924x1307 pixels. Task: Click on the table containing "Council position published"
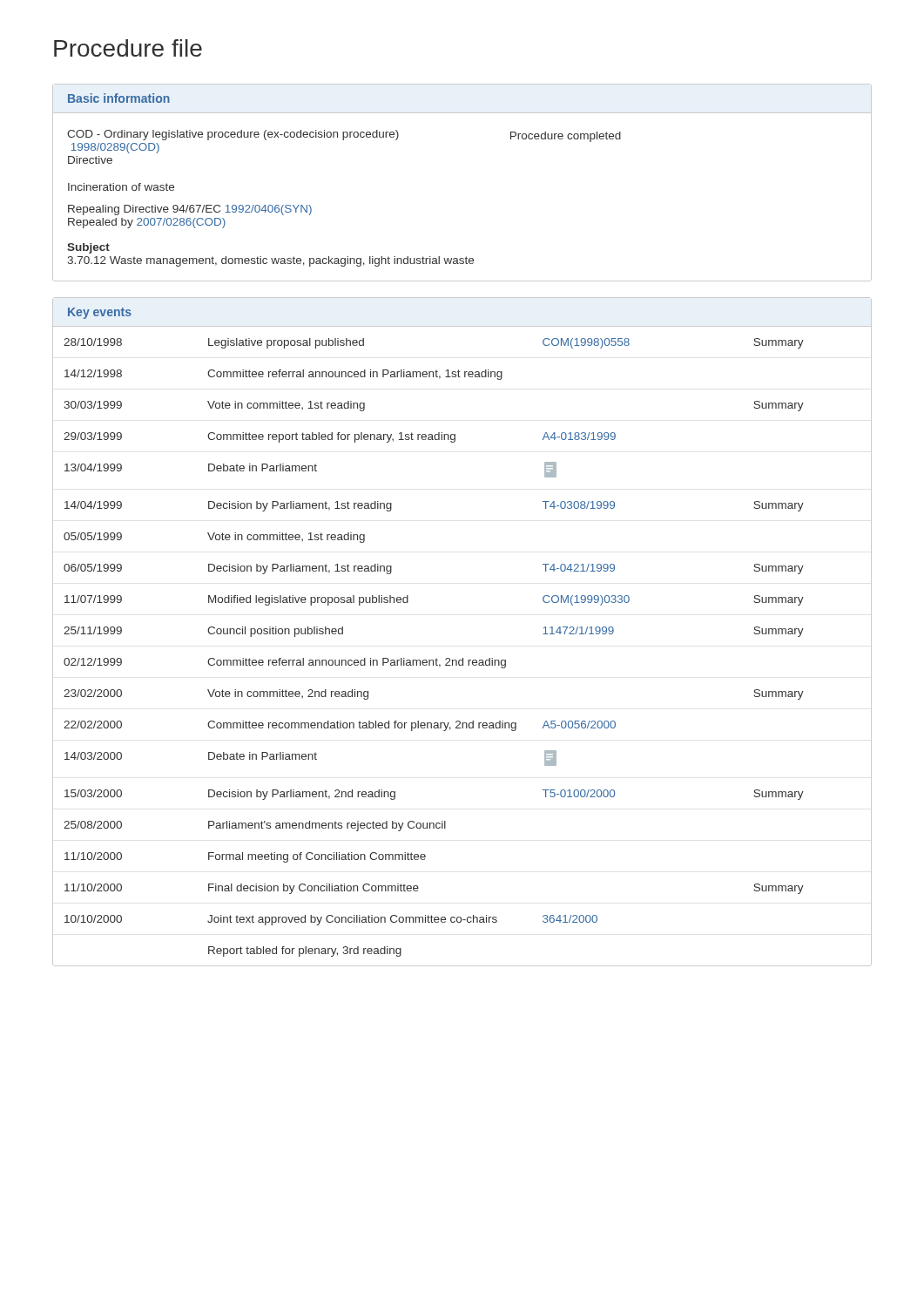(462, 632)
